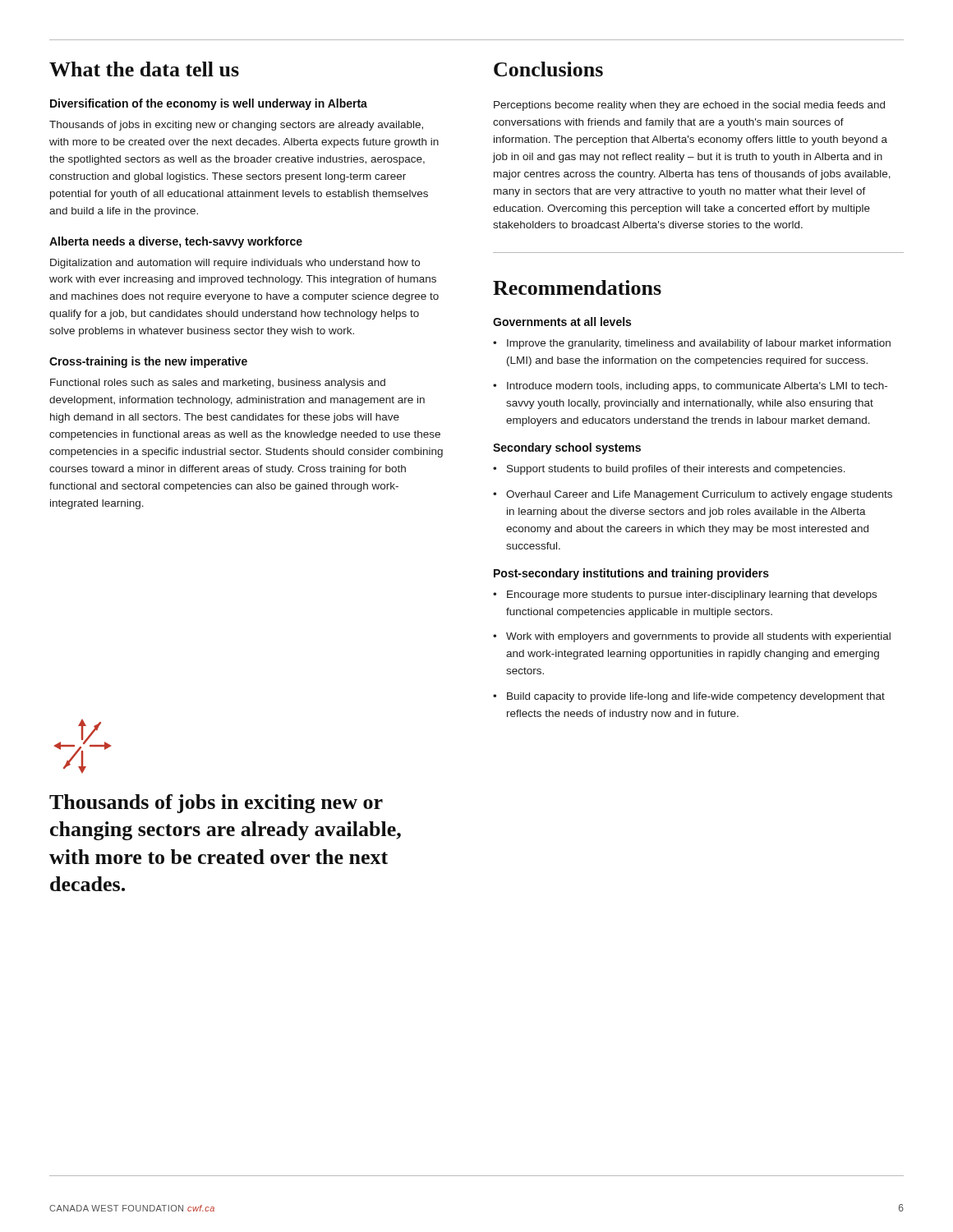
Task: Locate the element starting "Support students to build"
Action: coord(676,469)
